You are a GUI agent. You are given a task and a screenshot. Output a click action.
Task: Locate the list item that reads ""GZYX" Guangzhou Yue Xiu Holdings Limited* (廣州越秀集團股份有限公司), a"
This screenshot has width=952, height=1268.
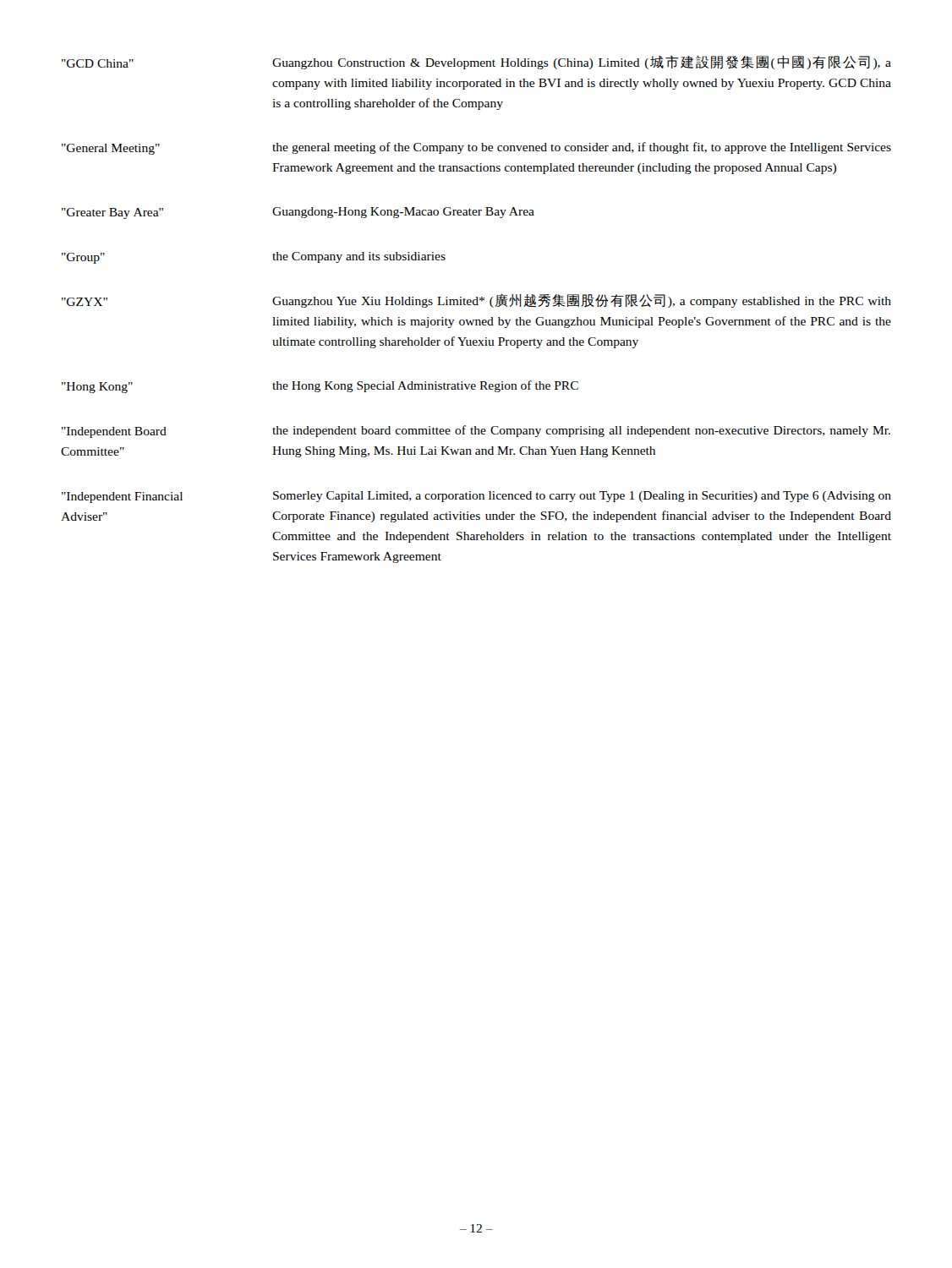[476, 321]
